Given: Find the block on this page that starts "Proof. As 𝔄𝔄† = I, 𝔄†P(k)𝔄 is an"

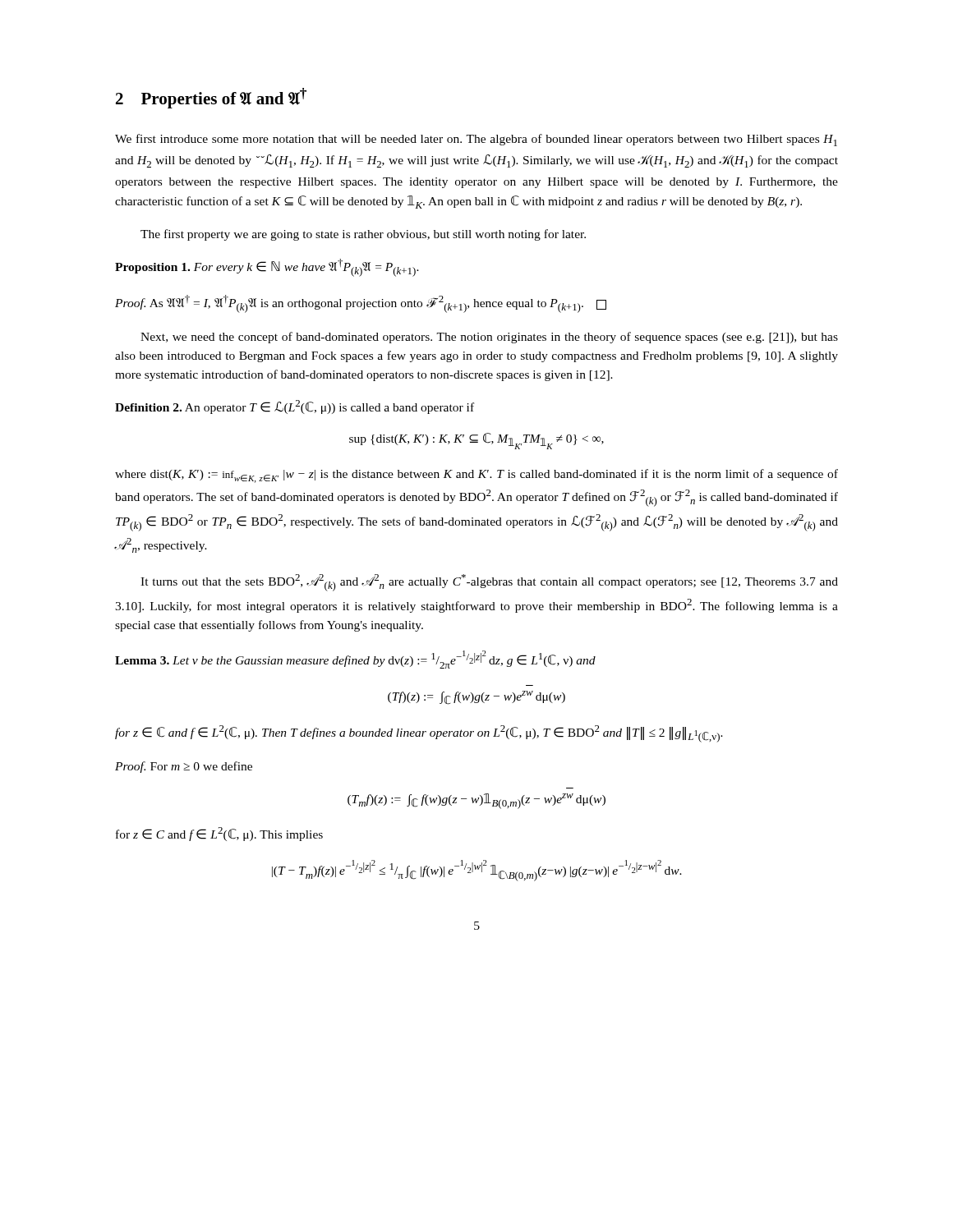Looking at the screenshot, I should tap(361, 303).
